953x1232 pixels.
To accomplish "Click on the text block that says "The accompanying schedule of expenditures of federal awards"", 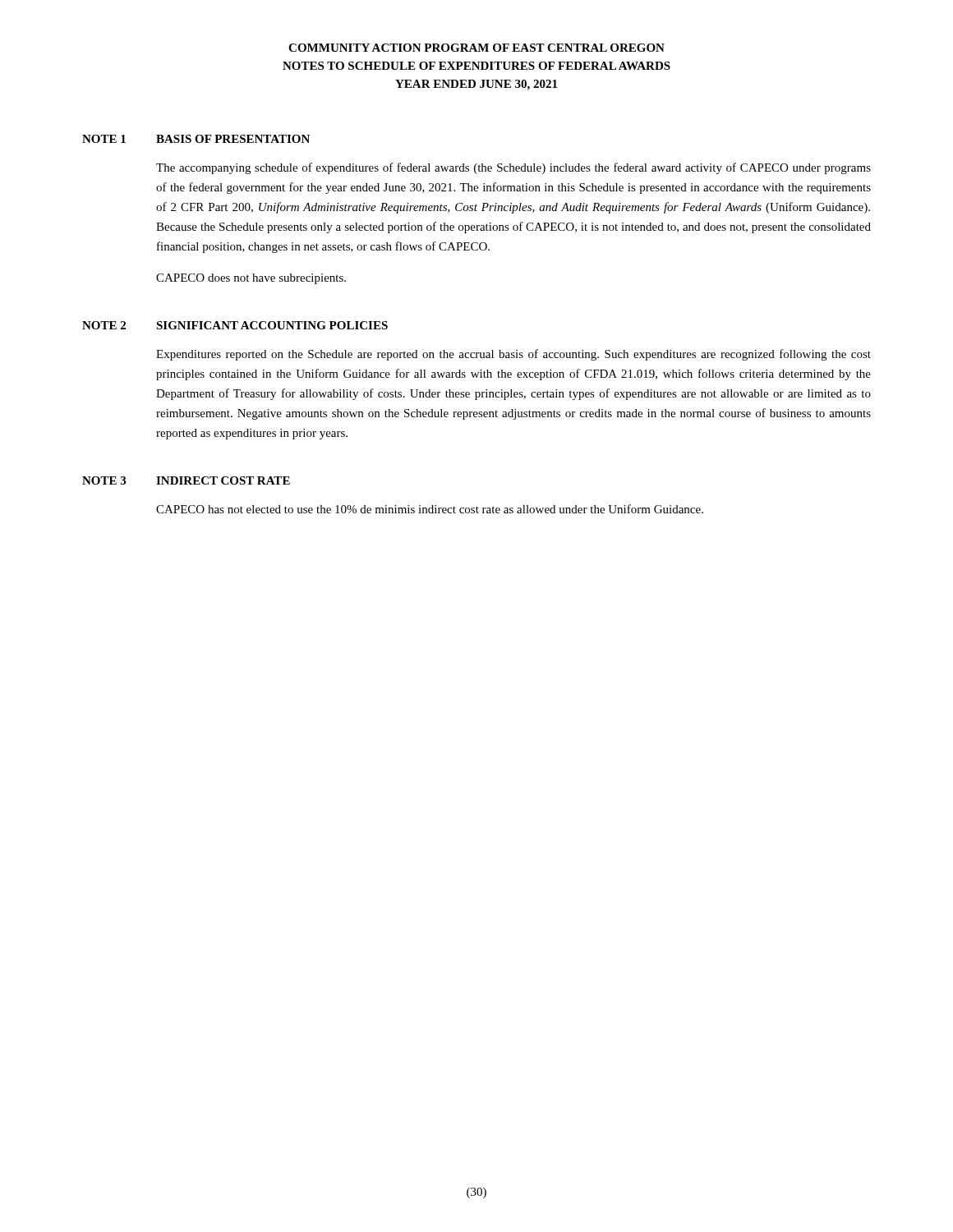I will coord(513,223).
